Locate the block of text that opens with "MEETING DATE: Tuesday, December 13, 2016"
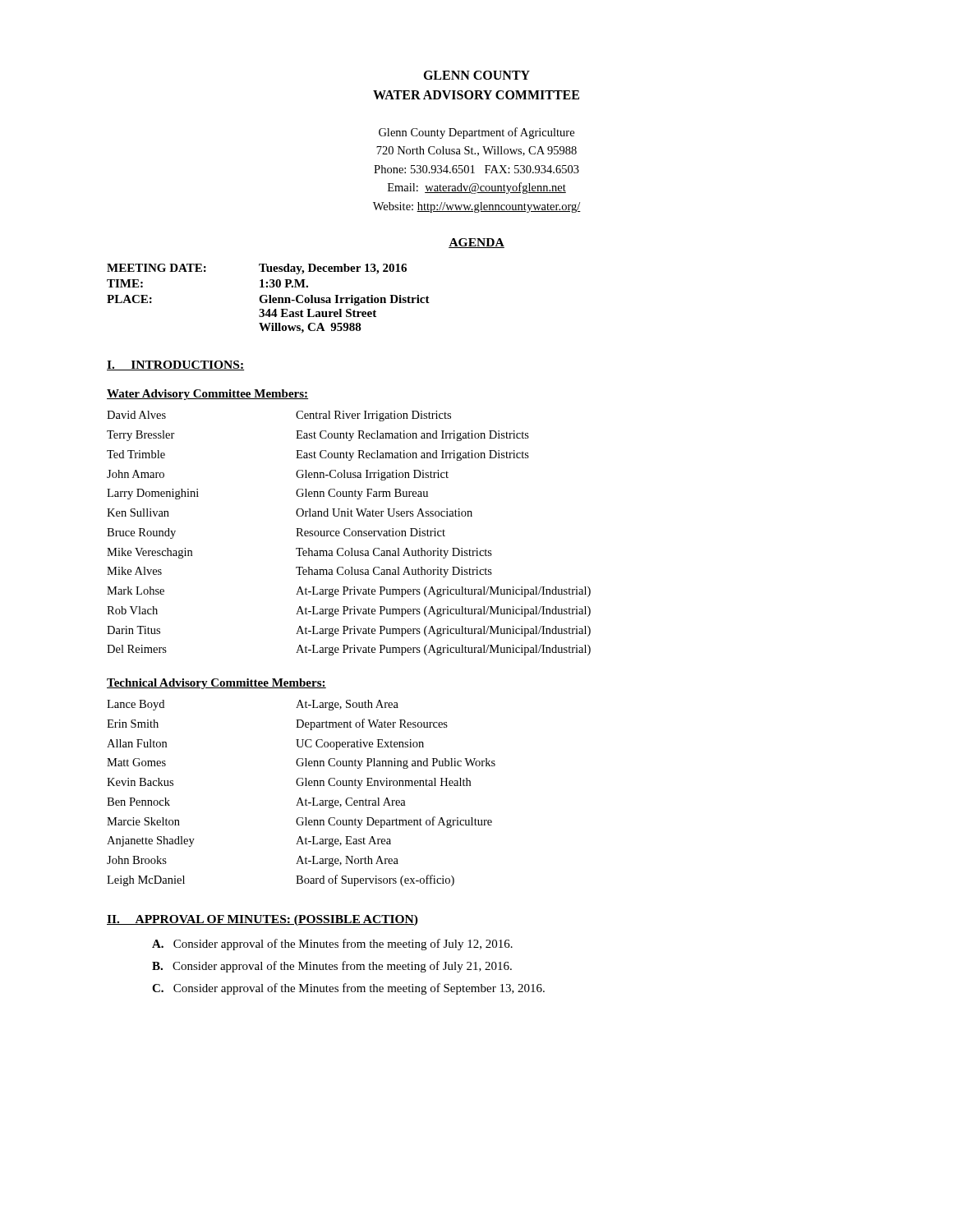The height and width of the screenshot is (1232, 953). pos(257,269)
